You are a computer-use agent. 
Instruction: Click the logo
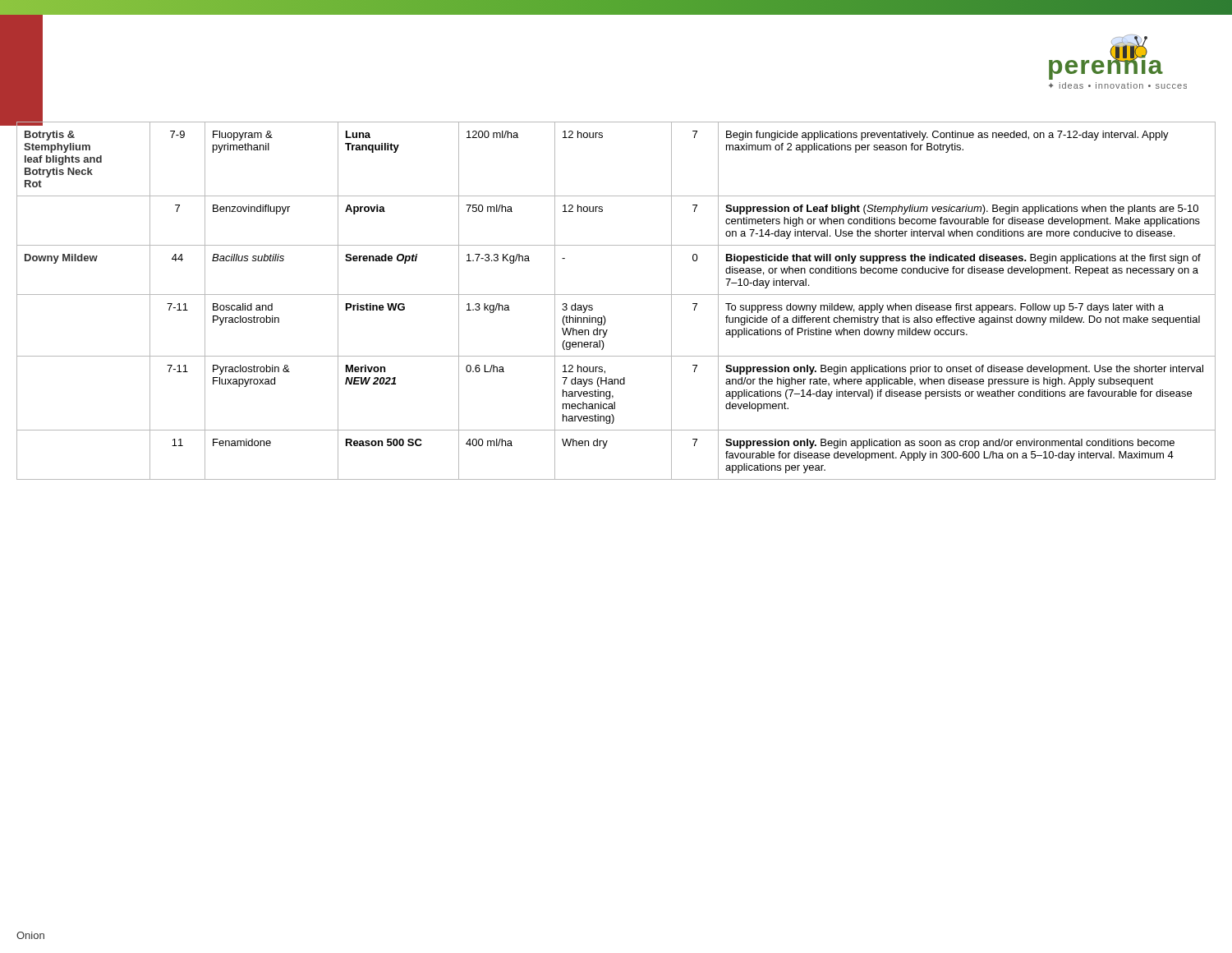pos(1092,62)
